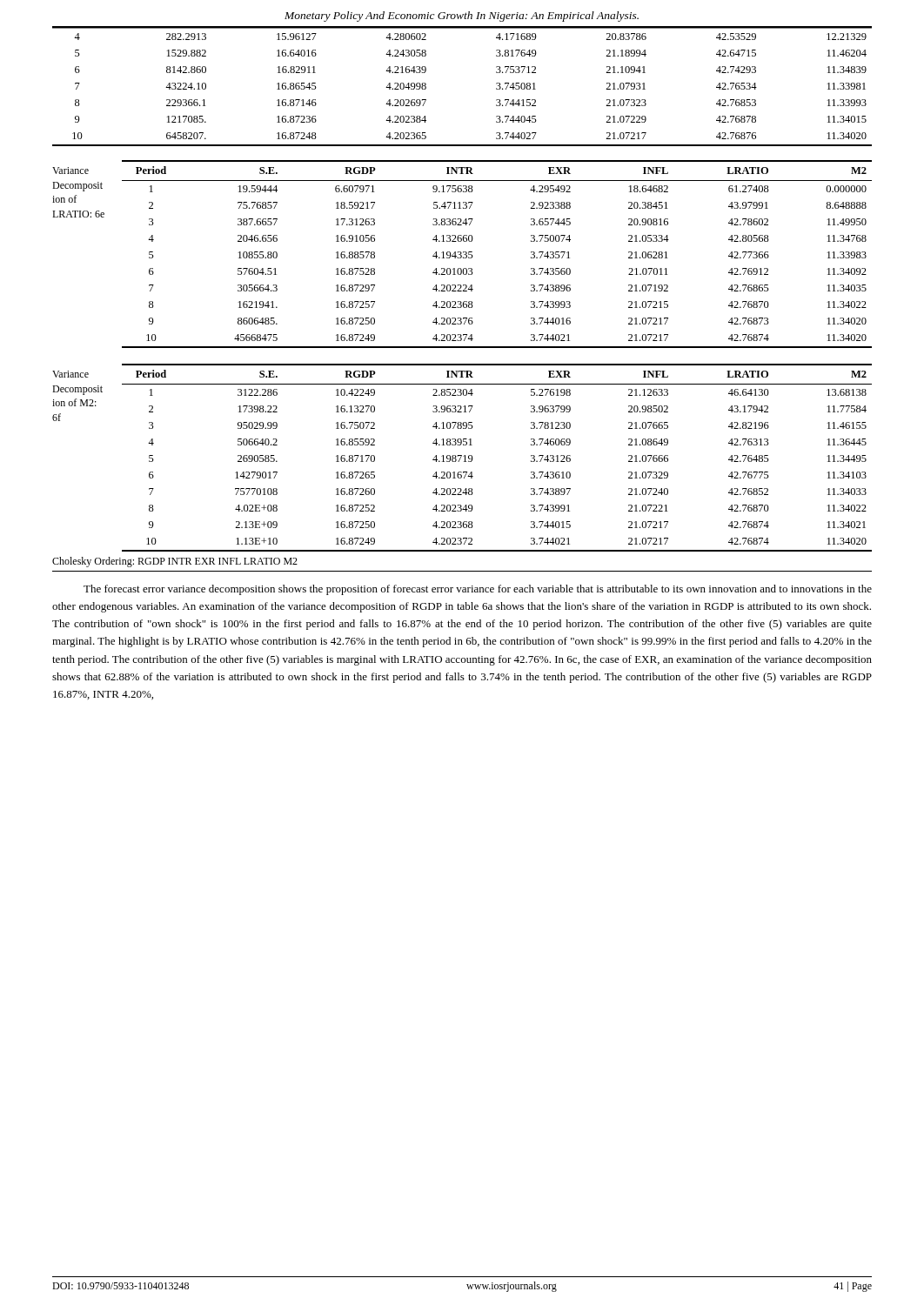
Task: Click the passage that begins "The forecast error variance decomposition shows the proposition"
Action: click(x=462, y=641)
